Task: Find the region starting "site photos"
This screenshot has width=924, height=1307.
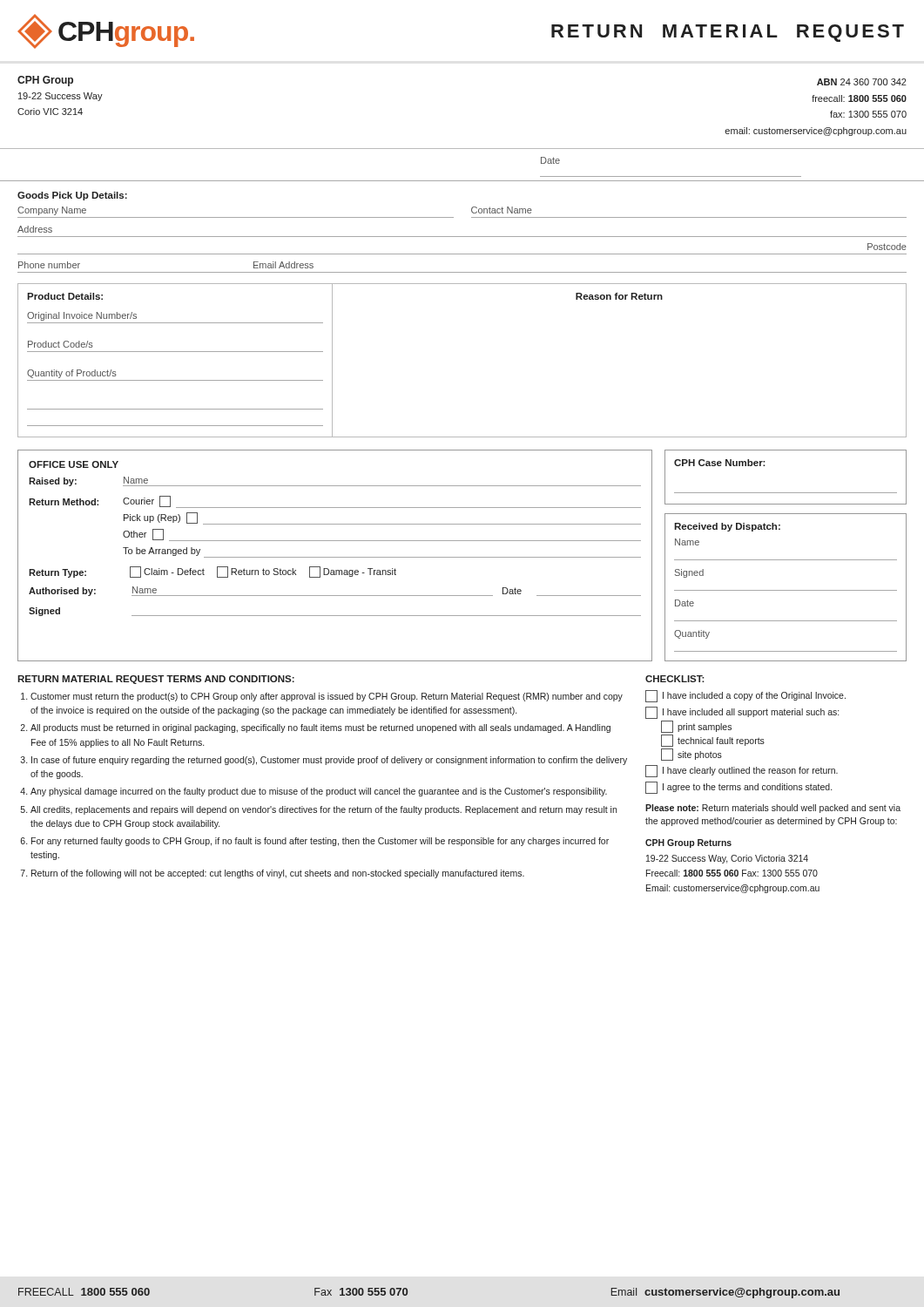Action: (x=691, y=755)
